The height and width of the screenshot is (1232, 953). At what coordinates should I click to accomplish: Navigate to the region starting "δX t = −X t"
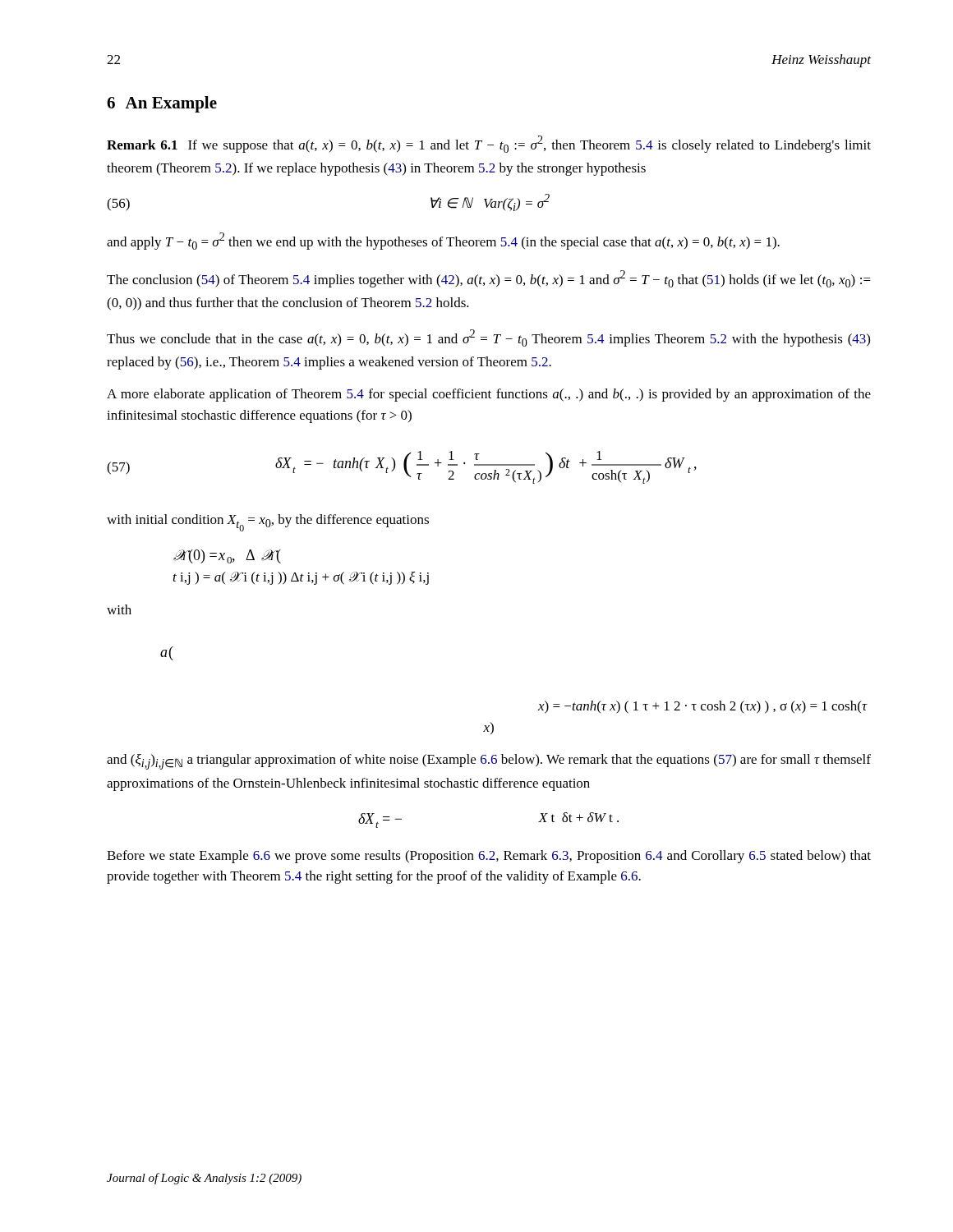[x=378, y=822]
